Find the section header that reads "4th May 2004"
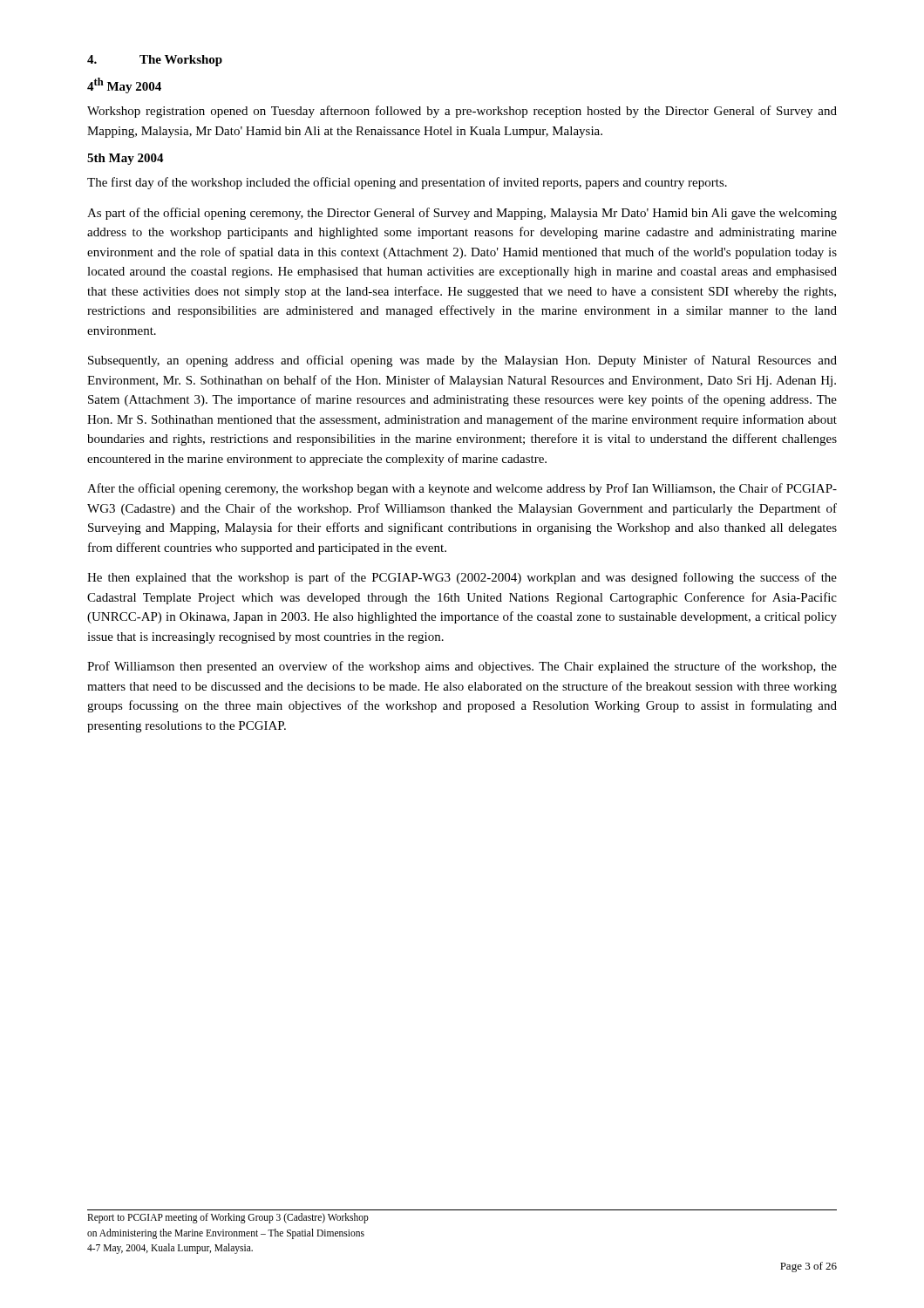 (x=124, y=85)
